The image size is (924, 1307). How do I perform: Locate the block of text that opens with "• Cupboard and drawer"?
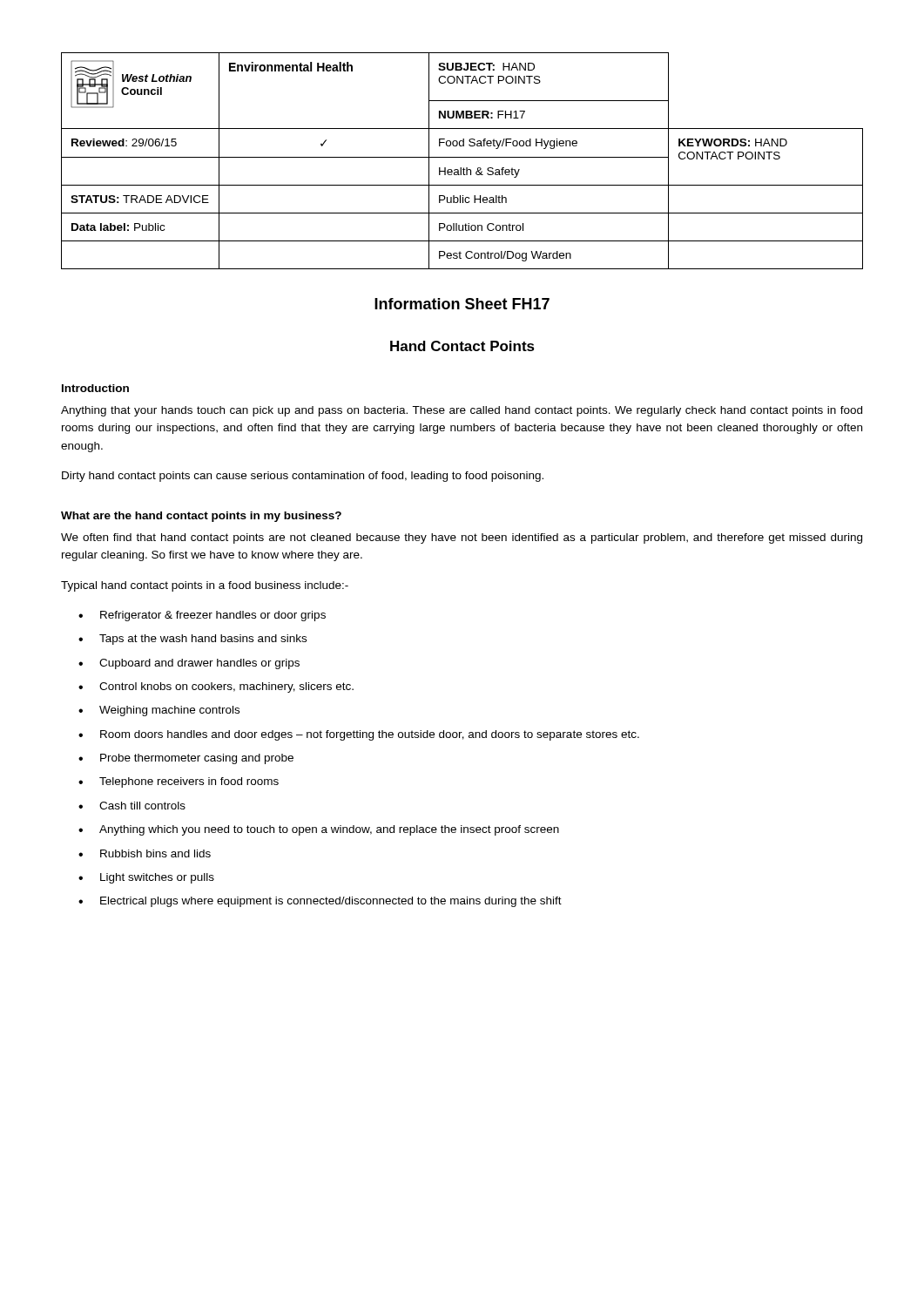(x=189, y=664)
